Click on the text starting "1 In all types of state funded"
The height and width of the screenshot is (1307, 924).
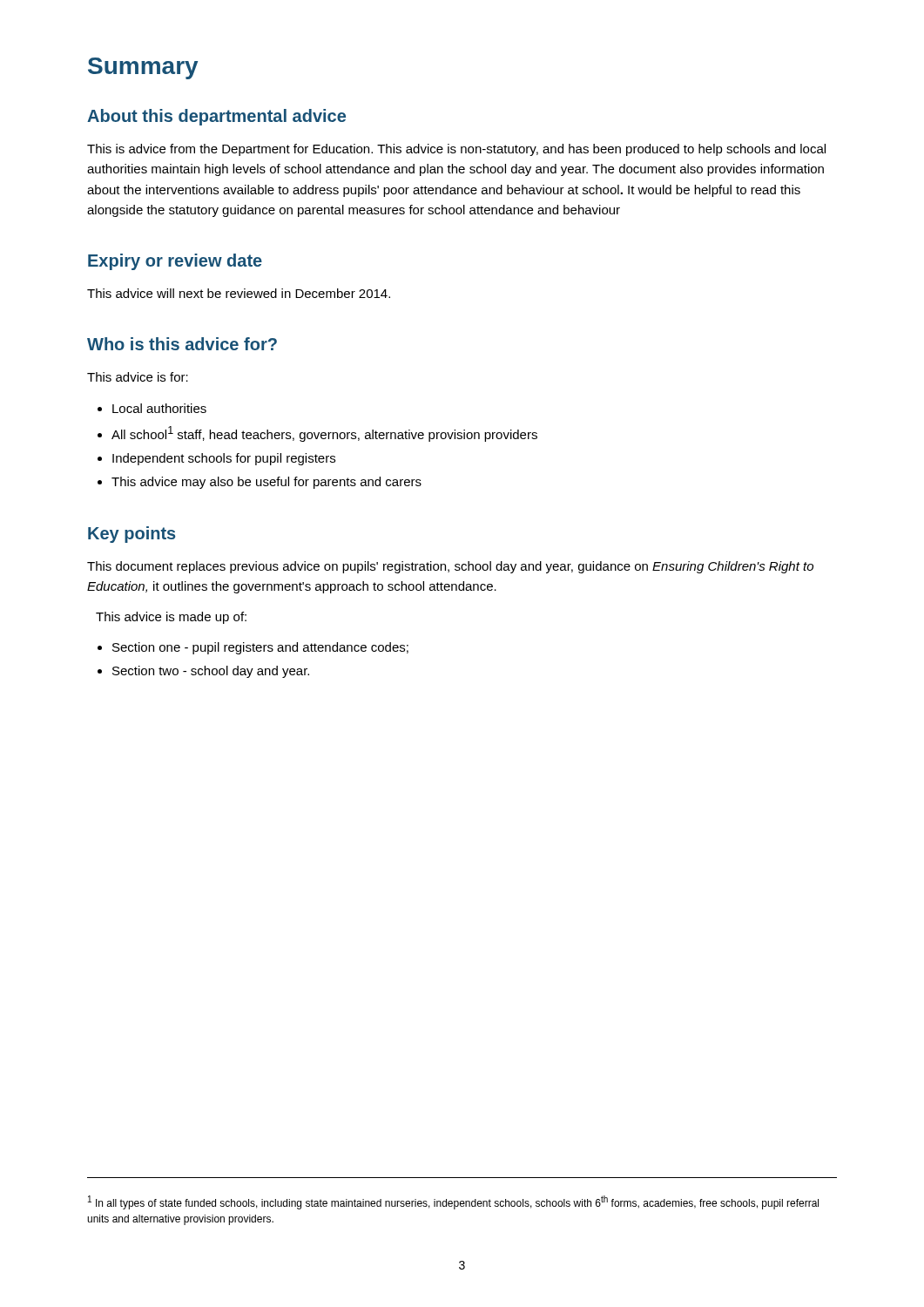pyautogui.click(x=462, y=1210)
